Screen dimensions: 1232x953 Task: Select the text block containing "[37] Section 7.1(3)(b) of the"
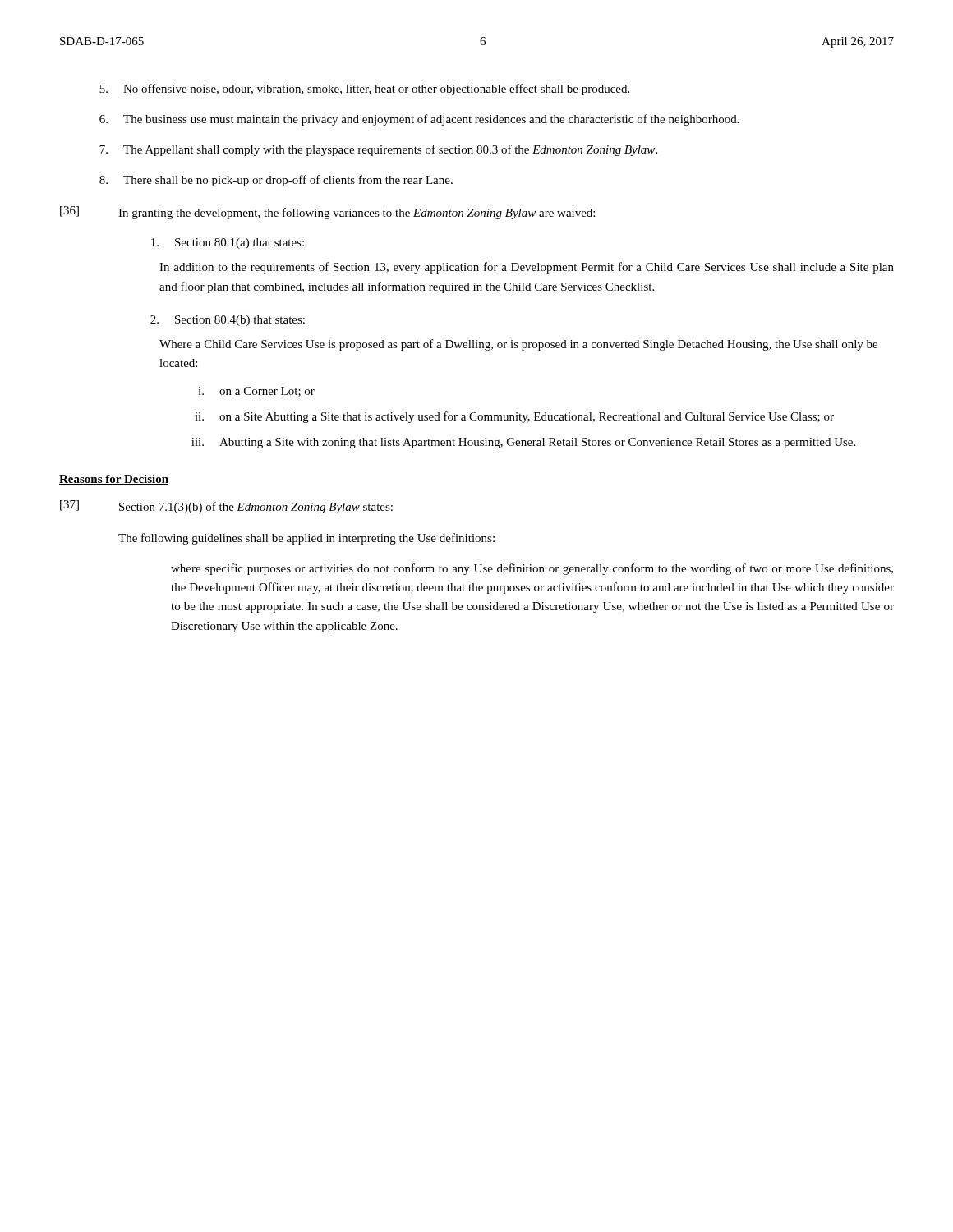[226, 507]
